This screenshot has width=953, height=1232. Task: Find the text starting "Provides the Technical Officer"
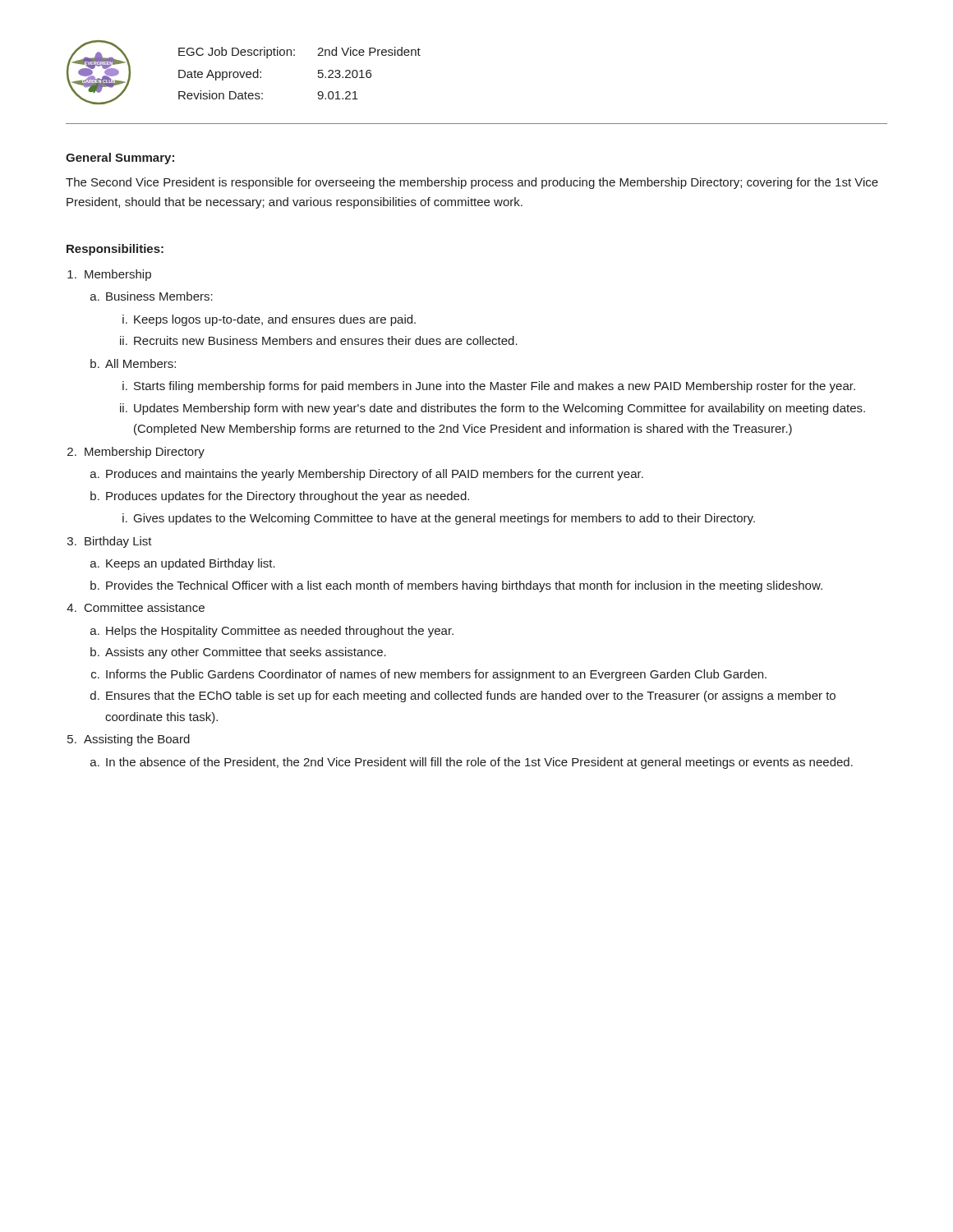pyautogui.click(x=464, y=585)
